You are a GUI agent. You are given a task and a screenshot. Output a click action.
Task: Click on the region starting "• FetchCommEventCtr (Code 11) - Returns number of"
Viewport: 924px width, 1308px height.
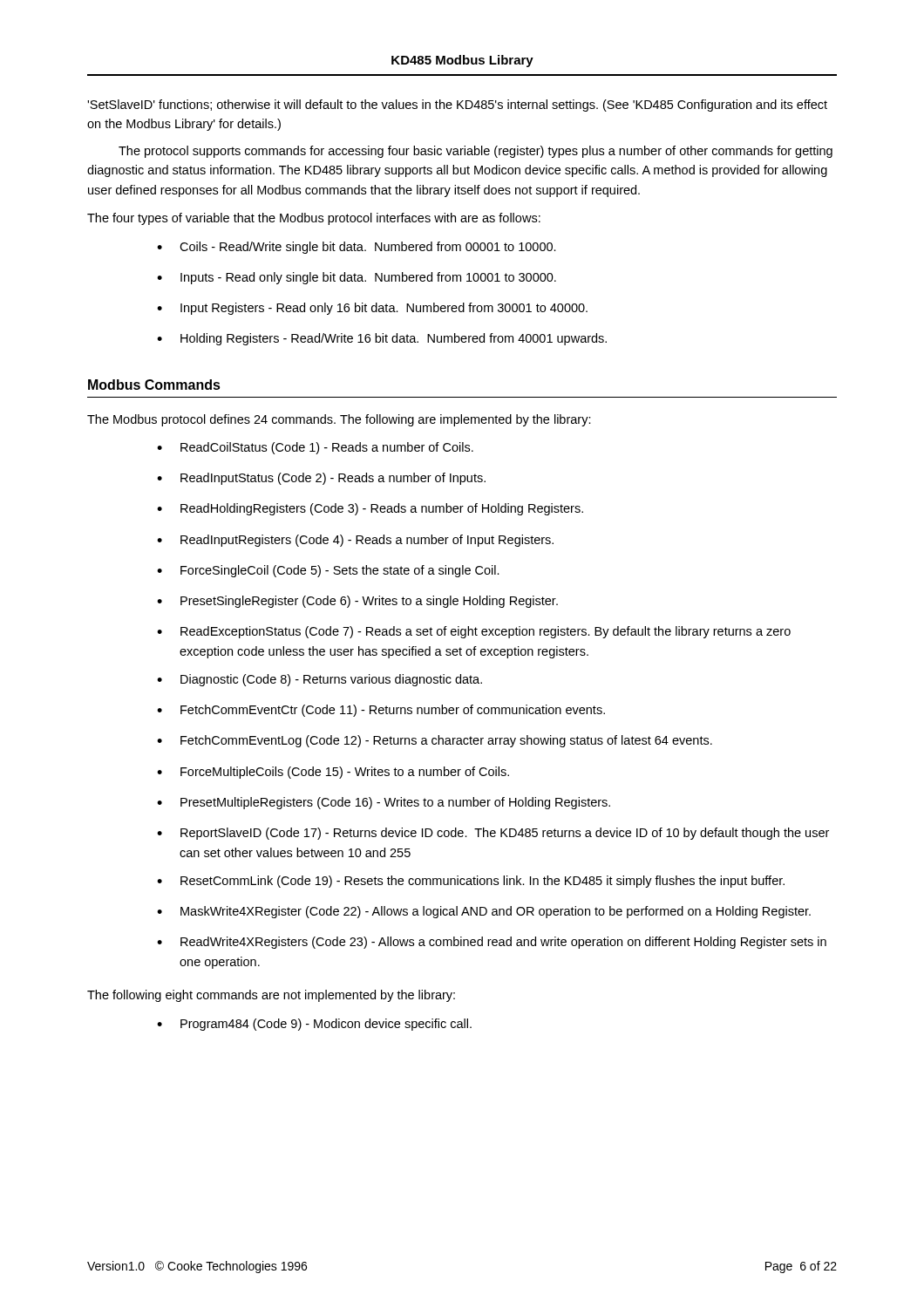pos(381,711)
